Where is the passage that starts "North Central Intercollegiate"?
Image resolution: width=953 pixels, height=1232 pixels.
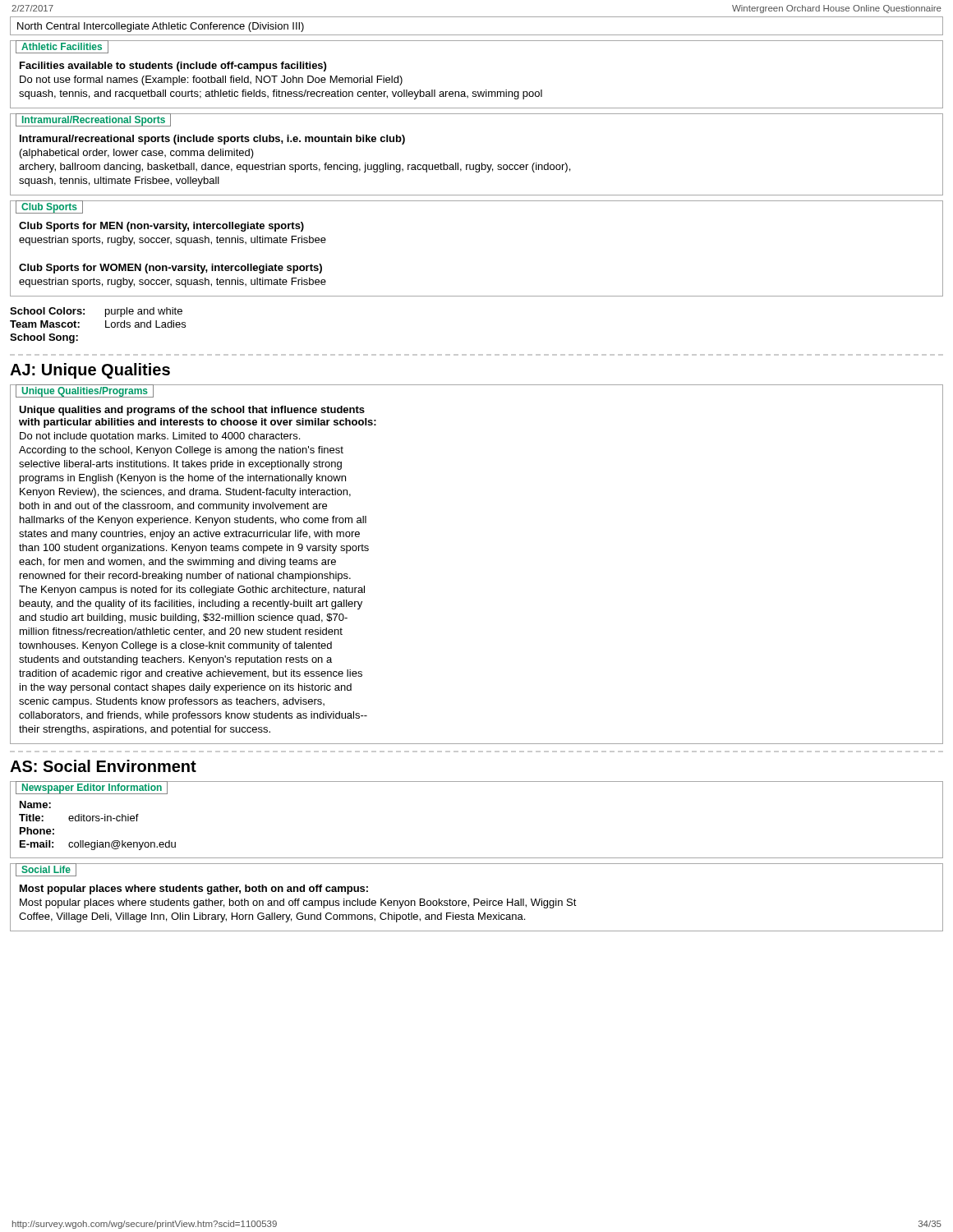pos(160,26)
